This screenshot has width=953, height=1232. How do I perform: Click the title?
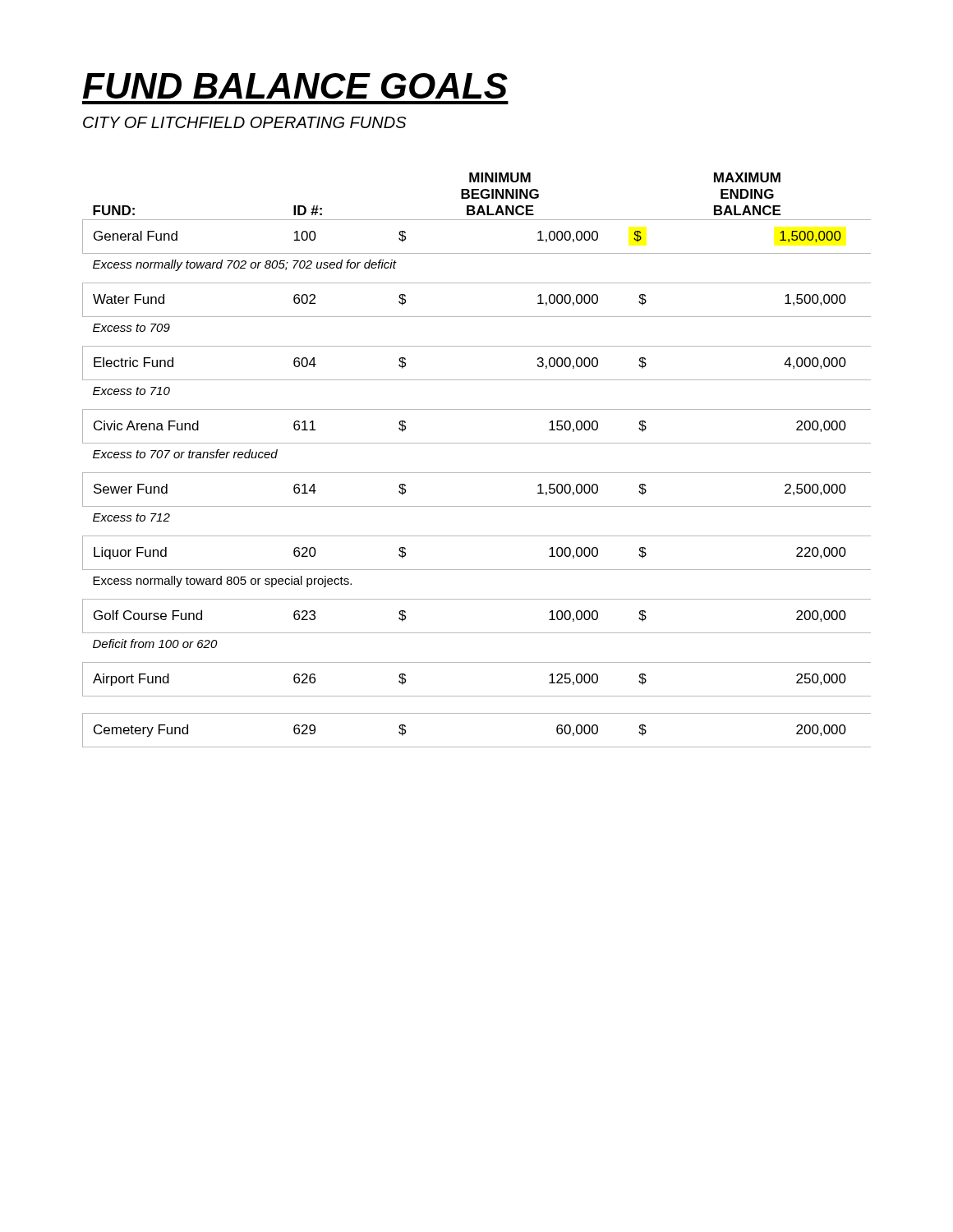pyautogui.click(x=295, y=86)
